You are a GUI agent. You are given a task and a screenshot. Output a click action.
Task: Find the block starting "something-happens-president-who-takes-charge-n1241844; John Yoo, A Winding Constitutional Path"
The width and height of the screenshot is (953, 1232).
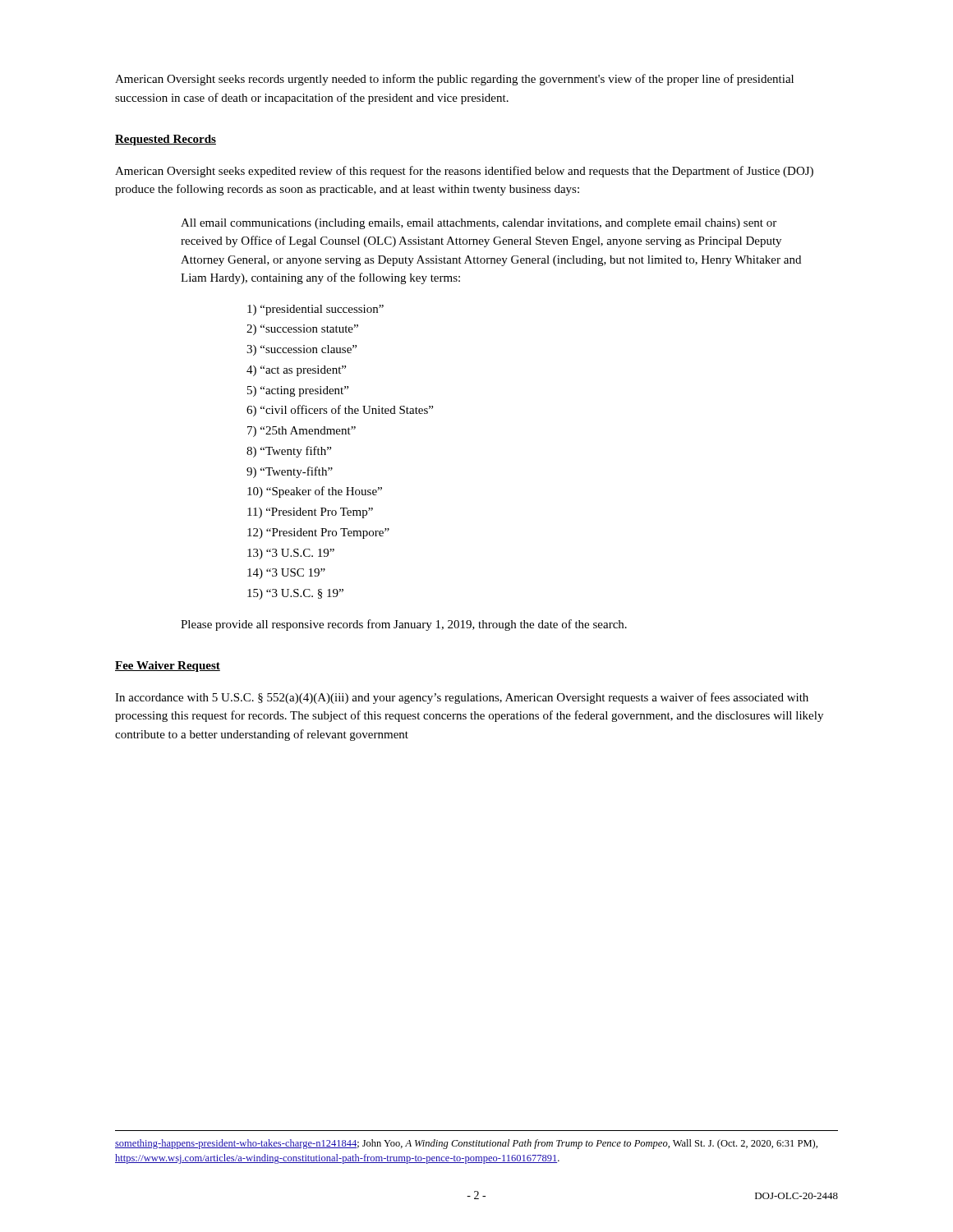pyautogui.click(x=467, y=1151)
